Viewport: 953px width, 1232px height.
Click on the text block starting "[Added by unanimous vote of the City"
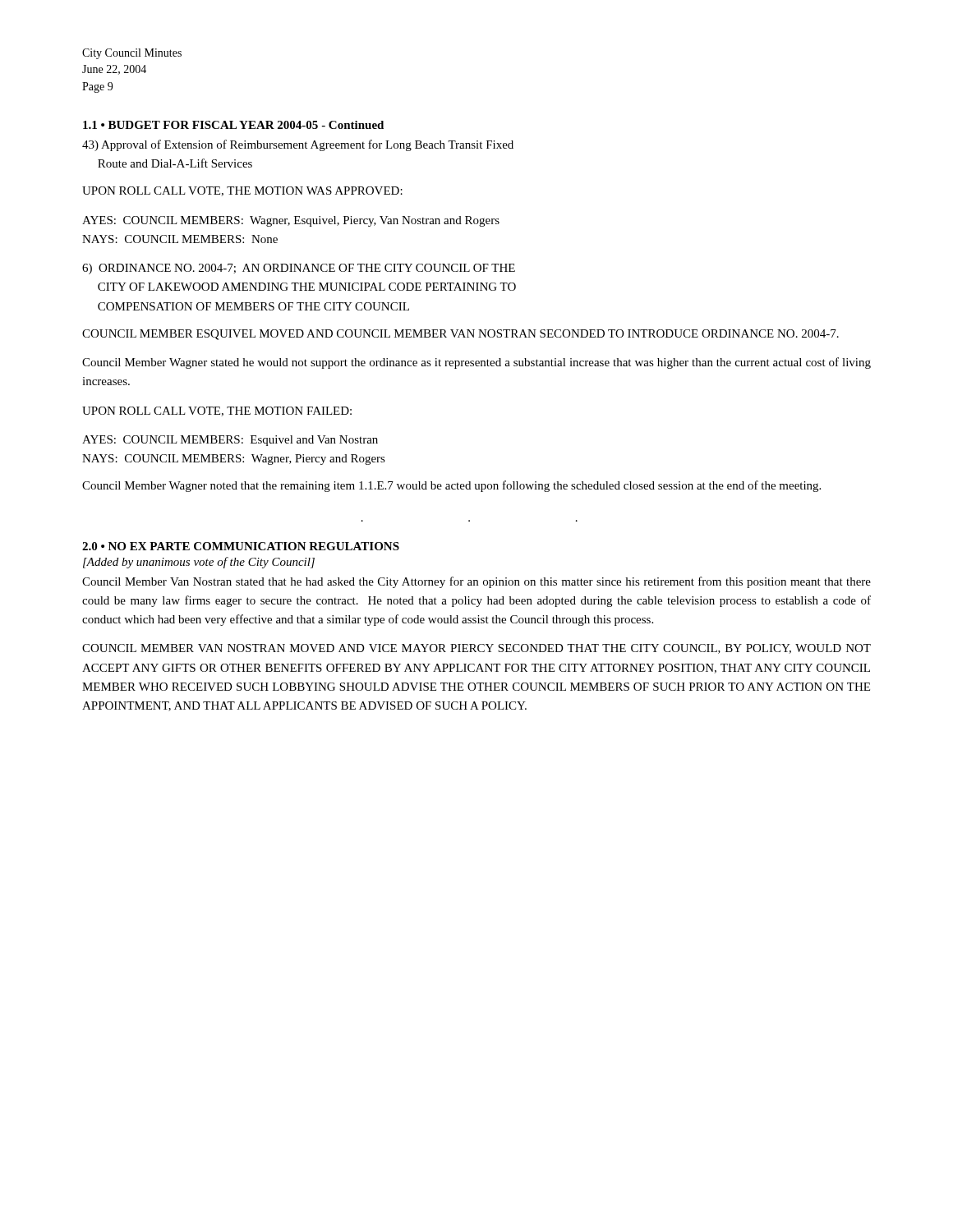click(199, 561)
